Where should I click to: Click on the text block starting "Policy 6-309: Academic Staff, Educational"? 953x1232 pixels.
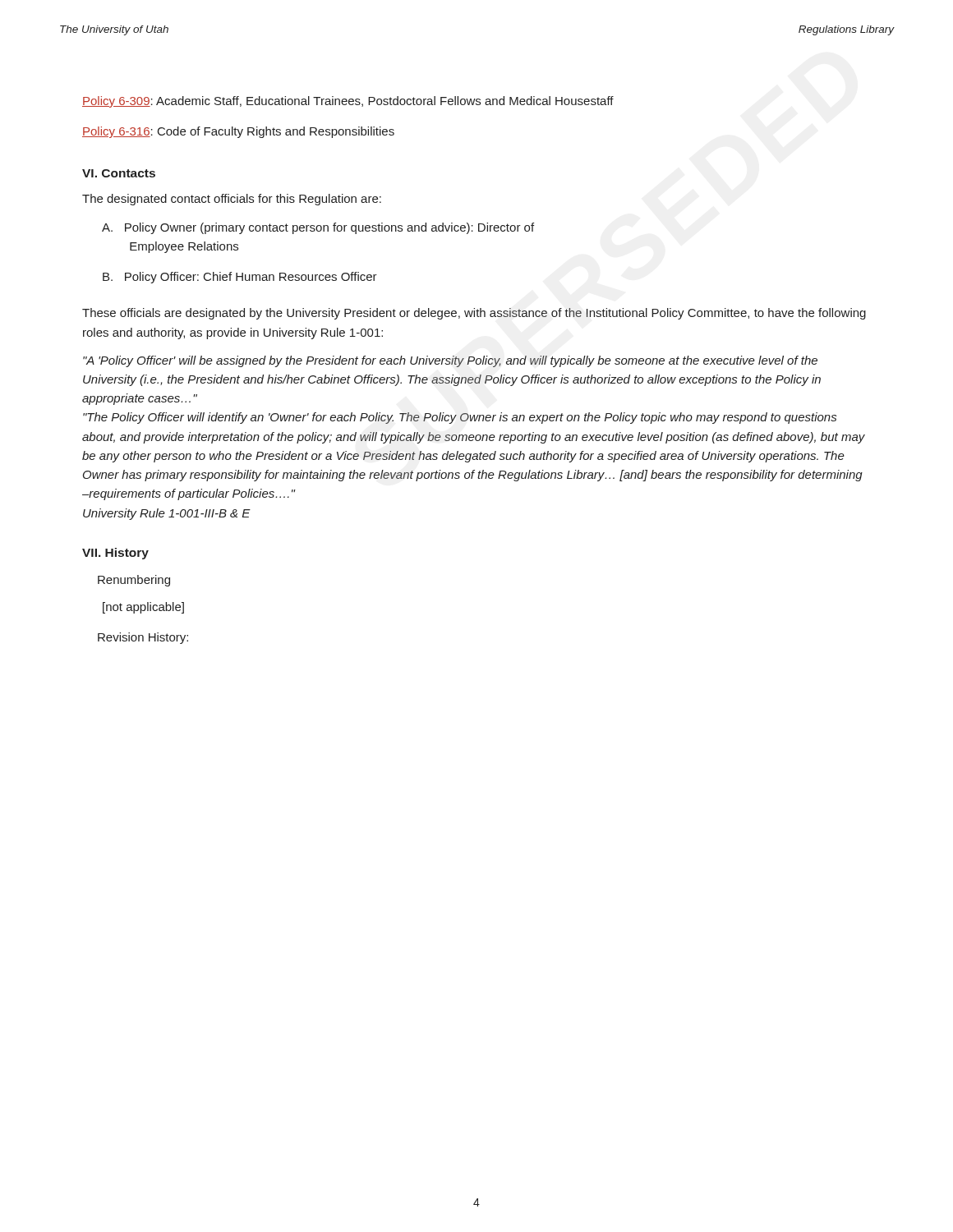pyautogui.click(x=348, y=101)
